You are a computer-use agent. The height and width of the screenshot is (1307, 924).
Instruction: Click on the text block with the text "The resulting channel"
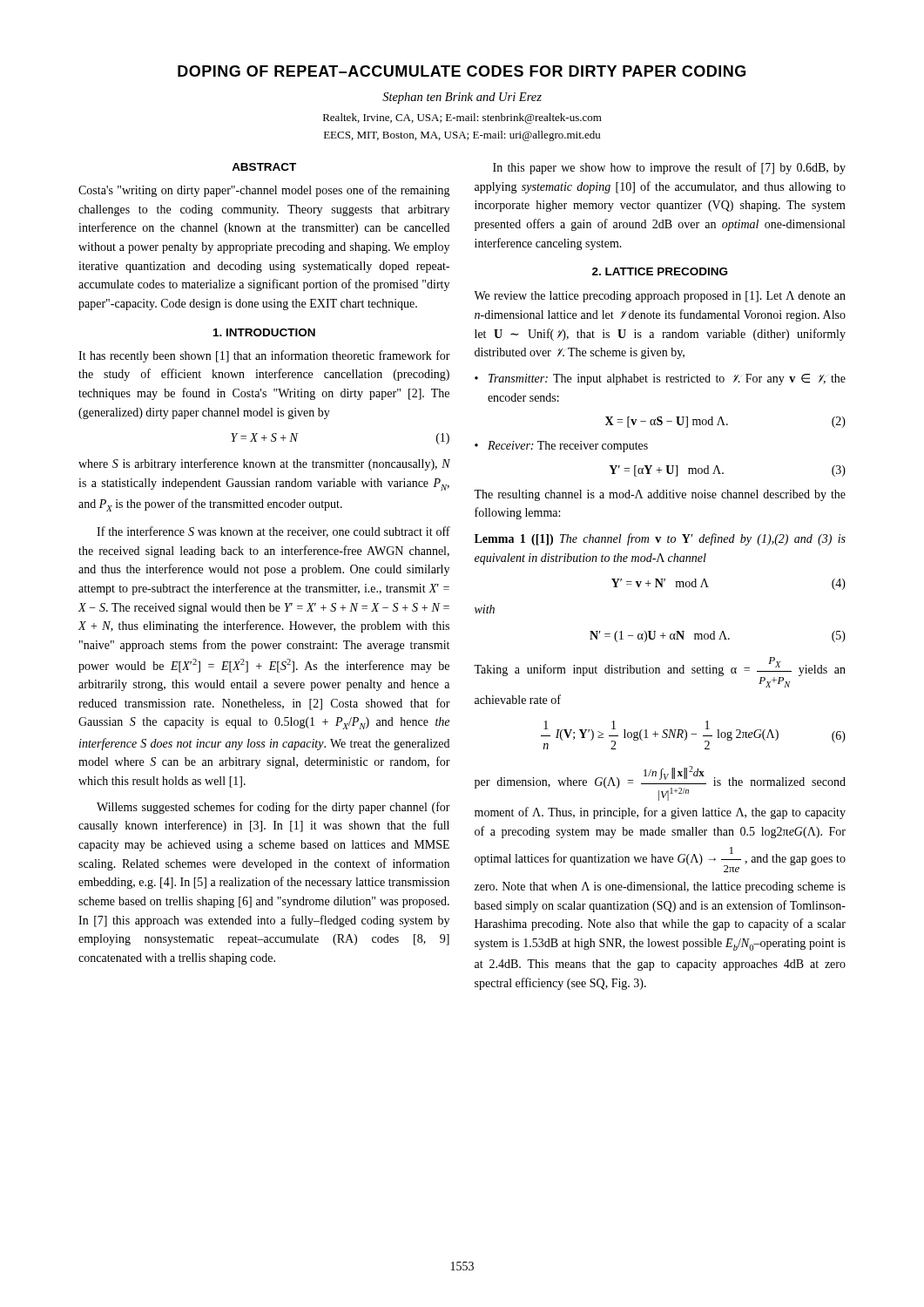click(660, 504)
